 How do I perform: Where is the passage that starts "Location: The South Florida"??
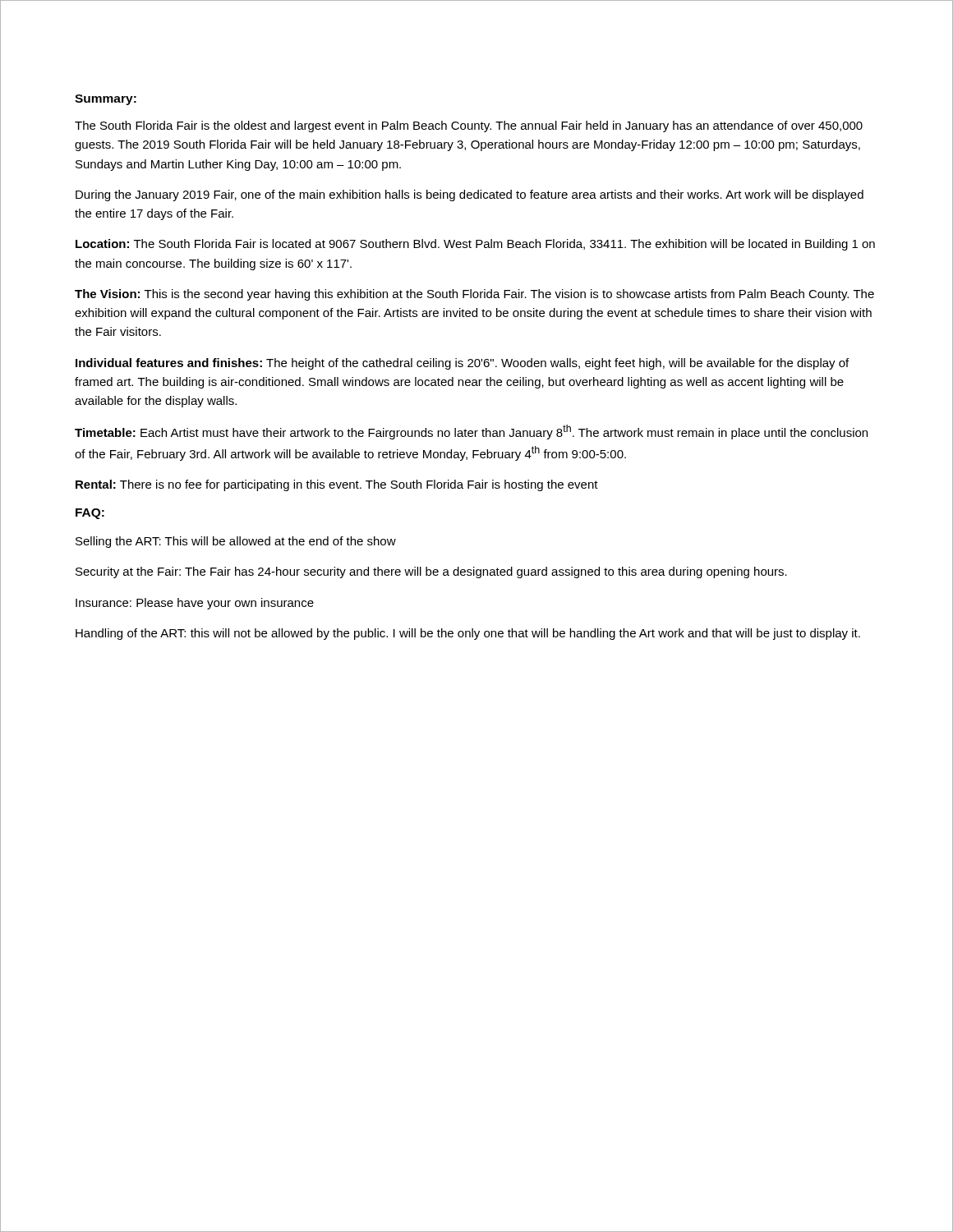tap(475, 253)
